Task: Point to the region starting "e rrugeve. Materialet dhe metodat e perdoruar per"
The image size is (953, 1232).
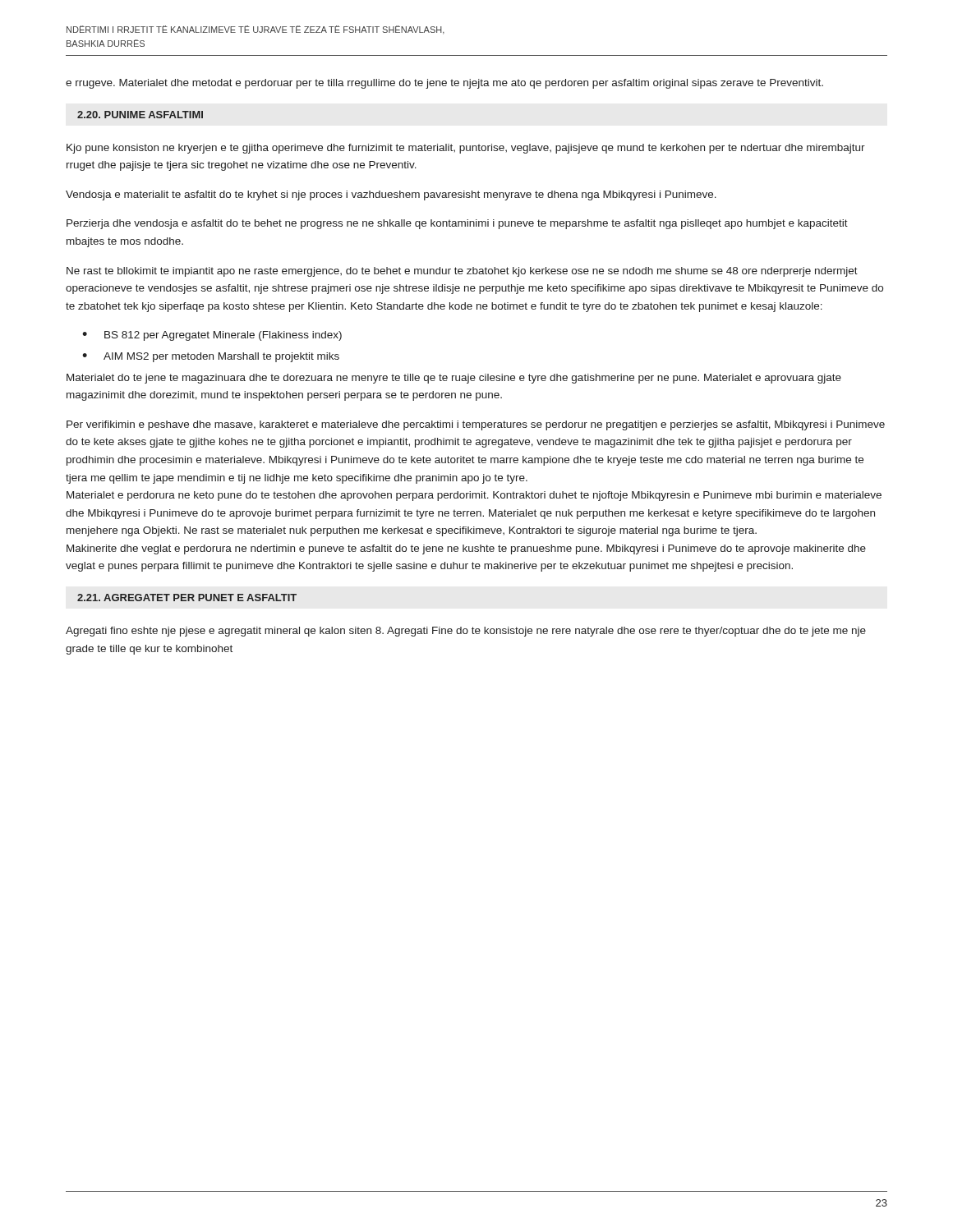Action: pos(445,83)
